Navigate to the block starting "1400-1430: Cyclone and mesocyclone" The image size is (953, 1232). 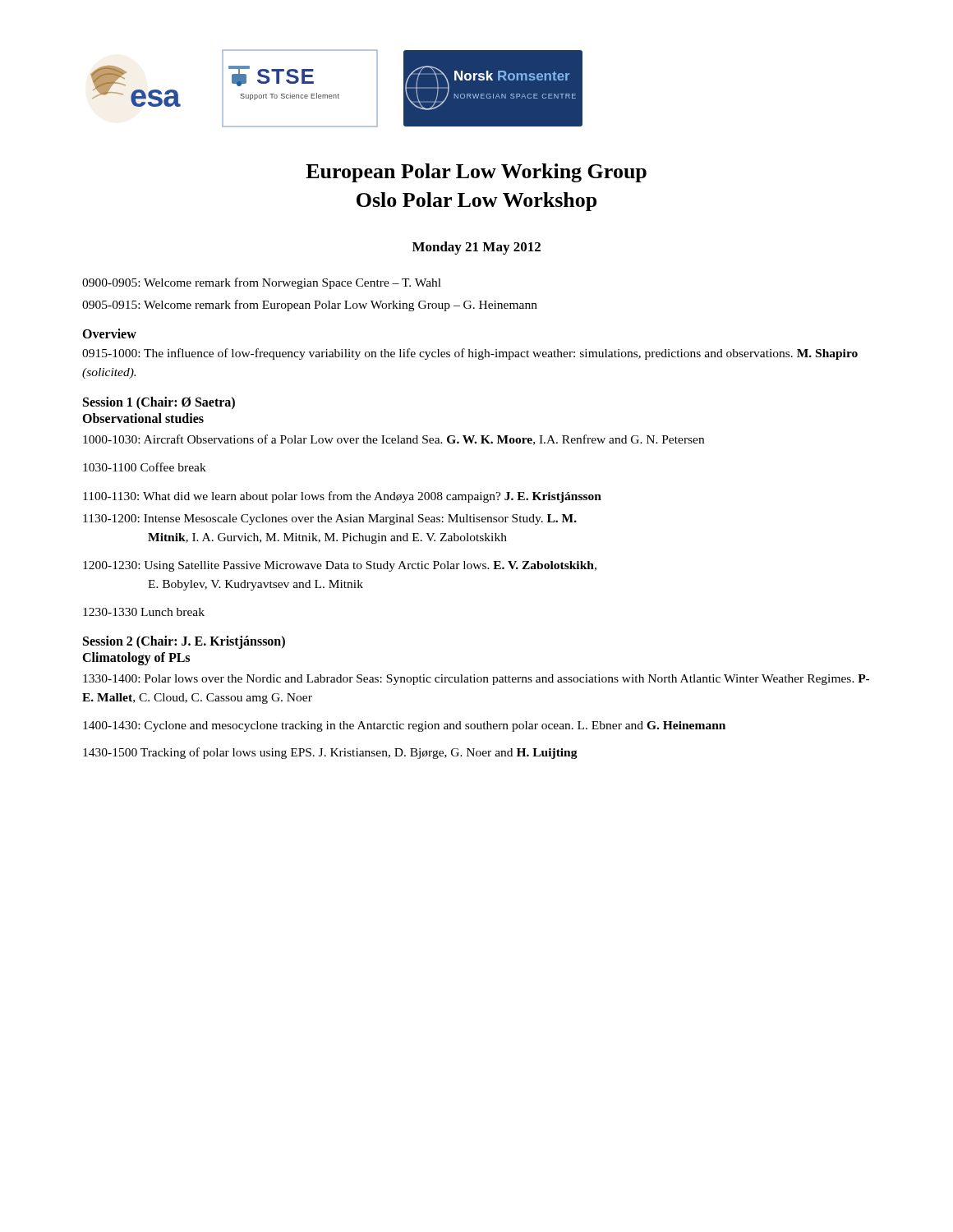(x=404, y=725)
